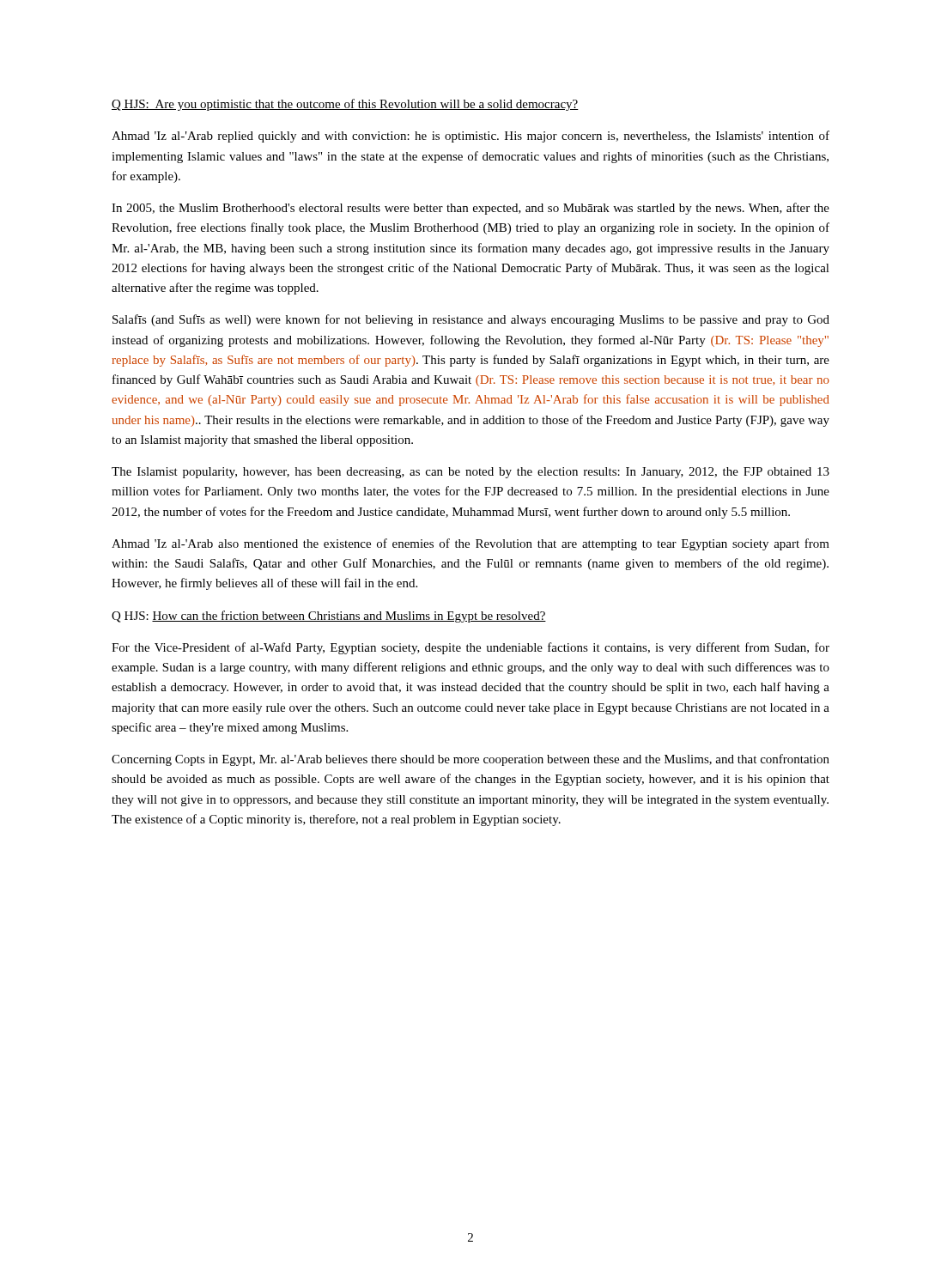This screenshot has width=941, height=1288.
Task: Find the text block containing "For the Vice-President of al-Wafd Party, Egyptian society,"
Action: coord(470,688)
